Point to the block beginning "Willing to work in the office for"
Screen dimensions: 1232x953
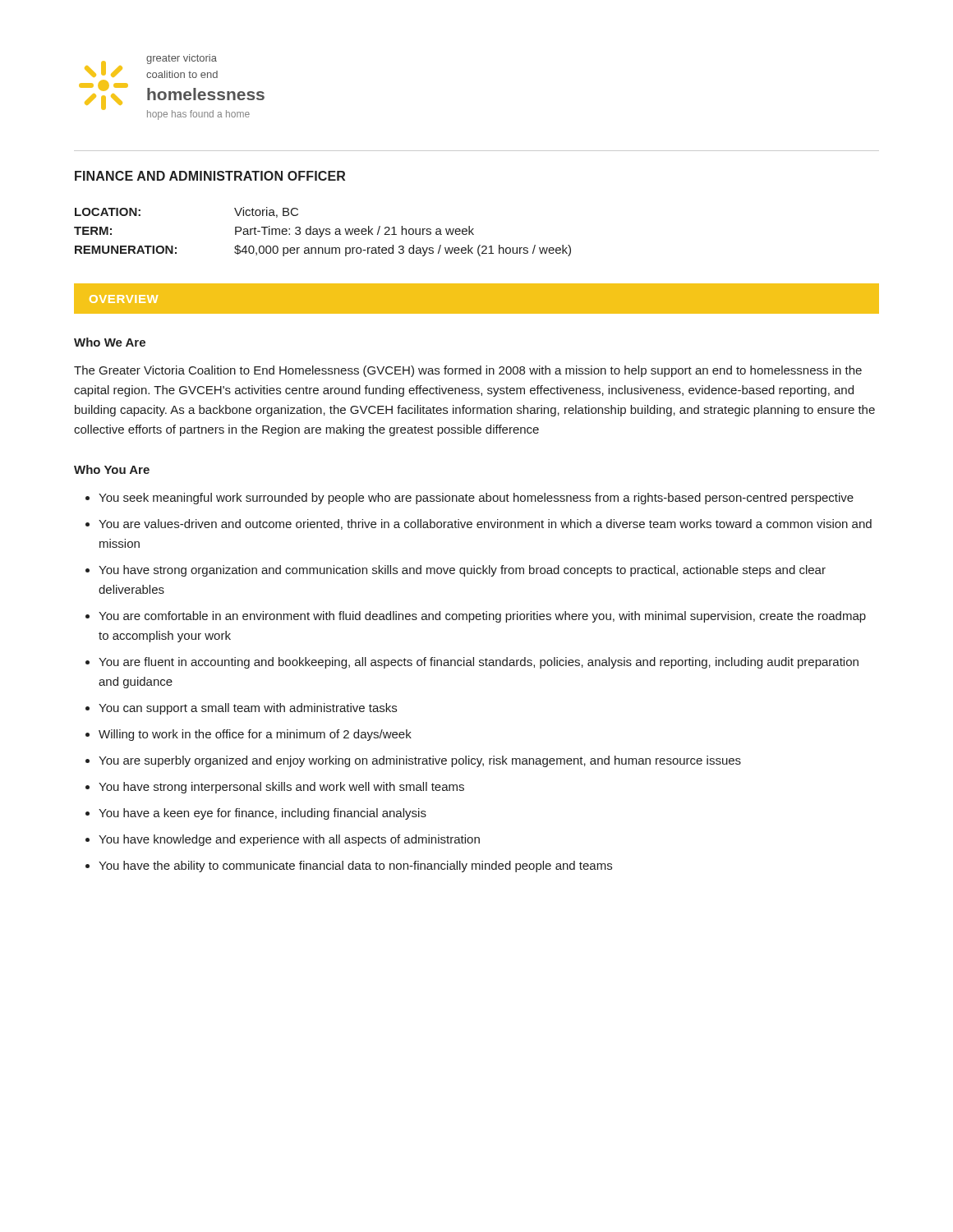tap(255, 734)
